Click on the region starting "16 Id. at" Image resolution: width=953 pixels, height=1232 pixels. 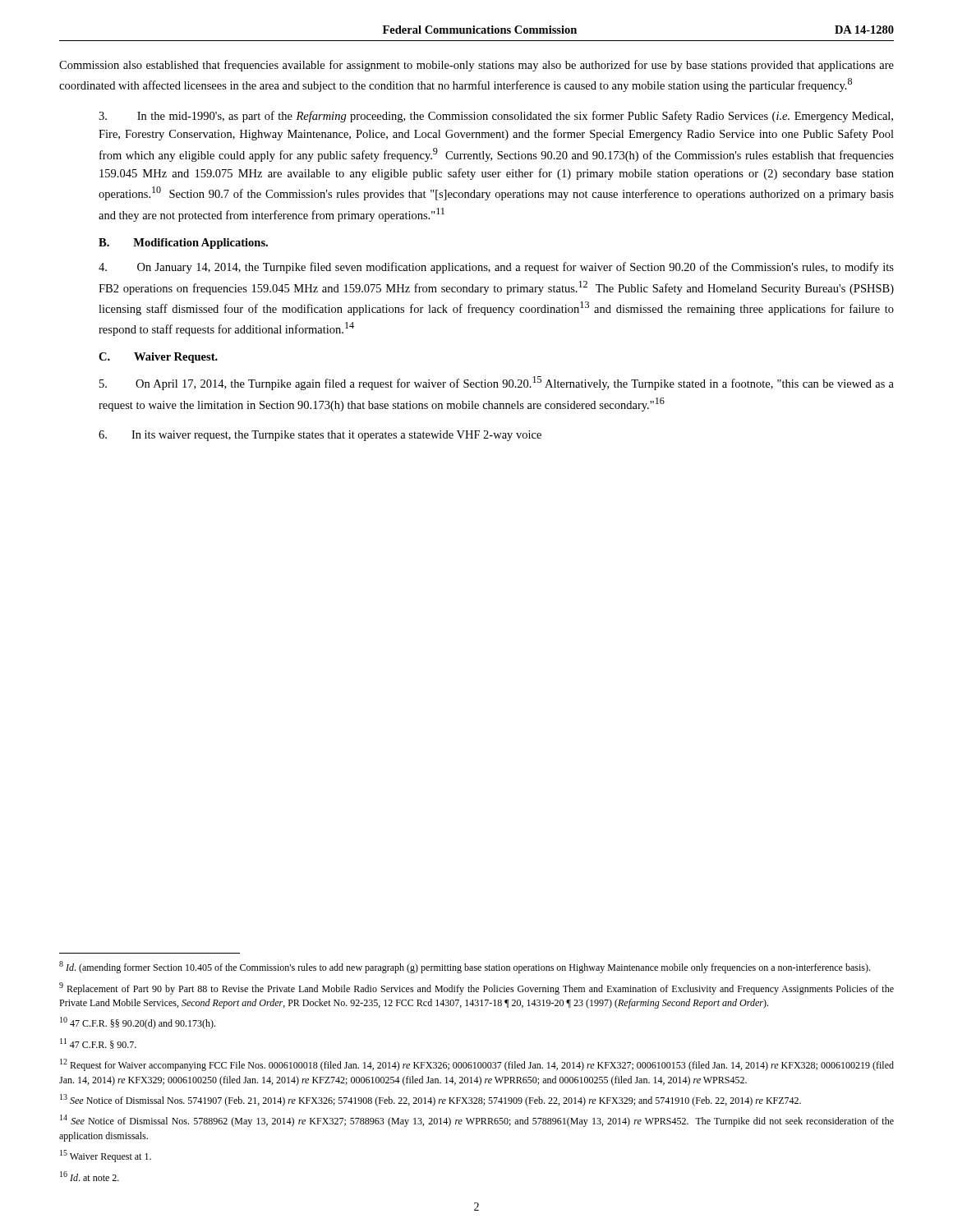[89, 1176]
